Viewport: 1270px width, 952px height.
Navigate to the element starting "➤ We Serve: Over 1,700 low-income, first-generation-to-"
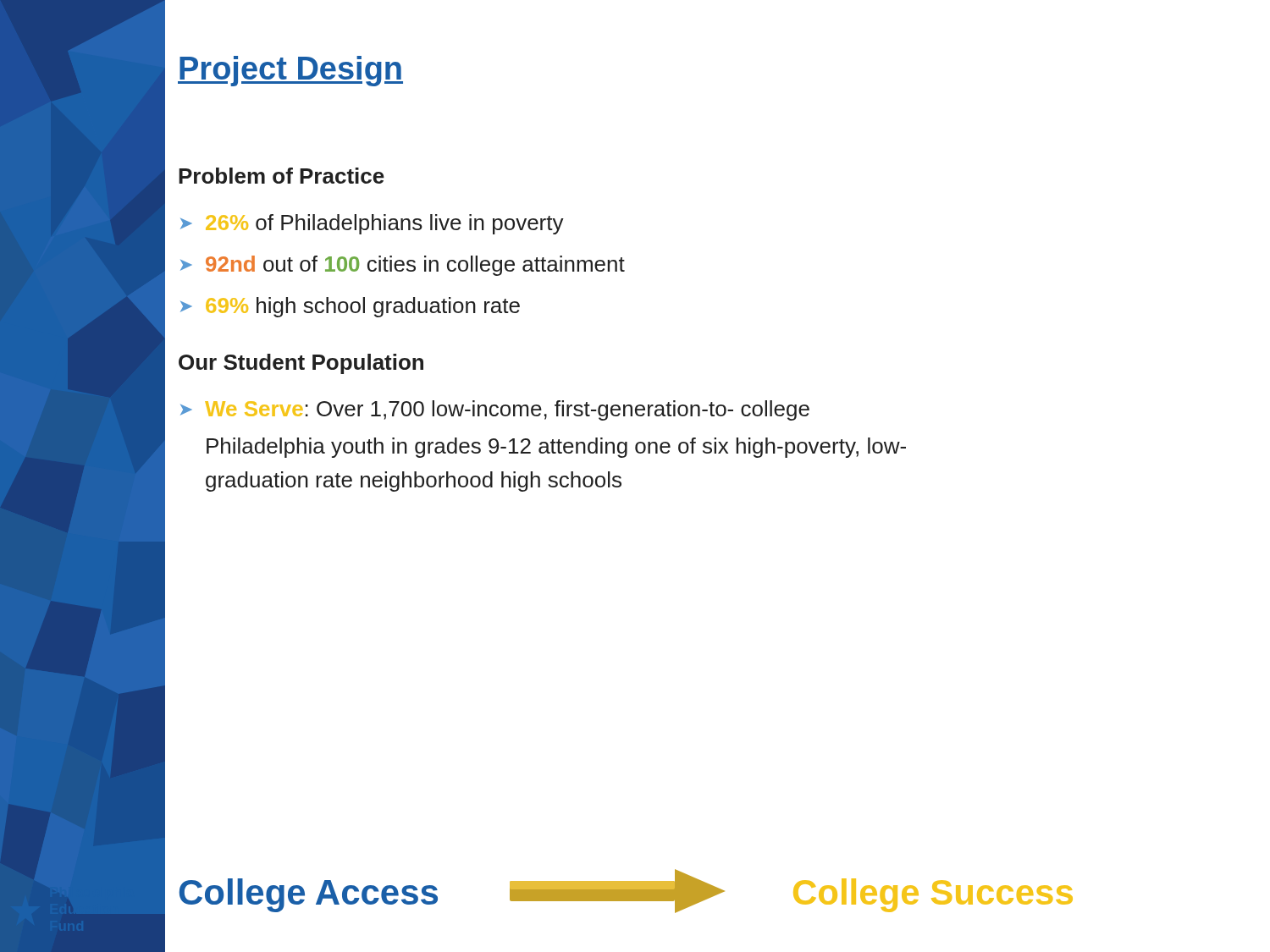point(542,447)
